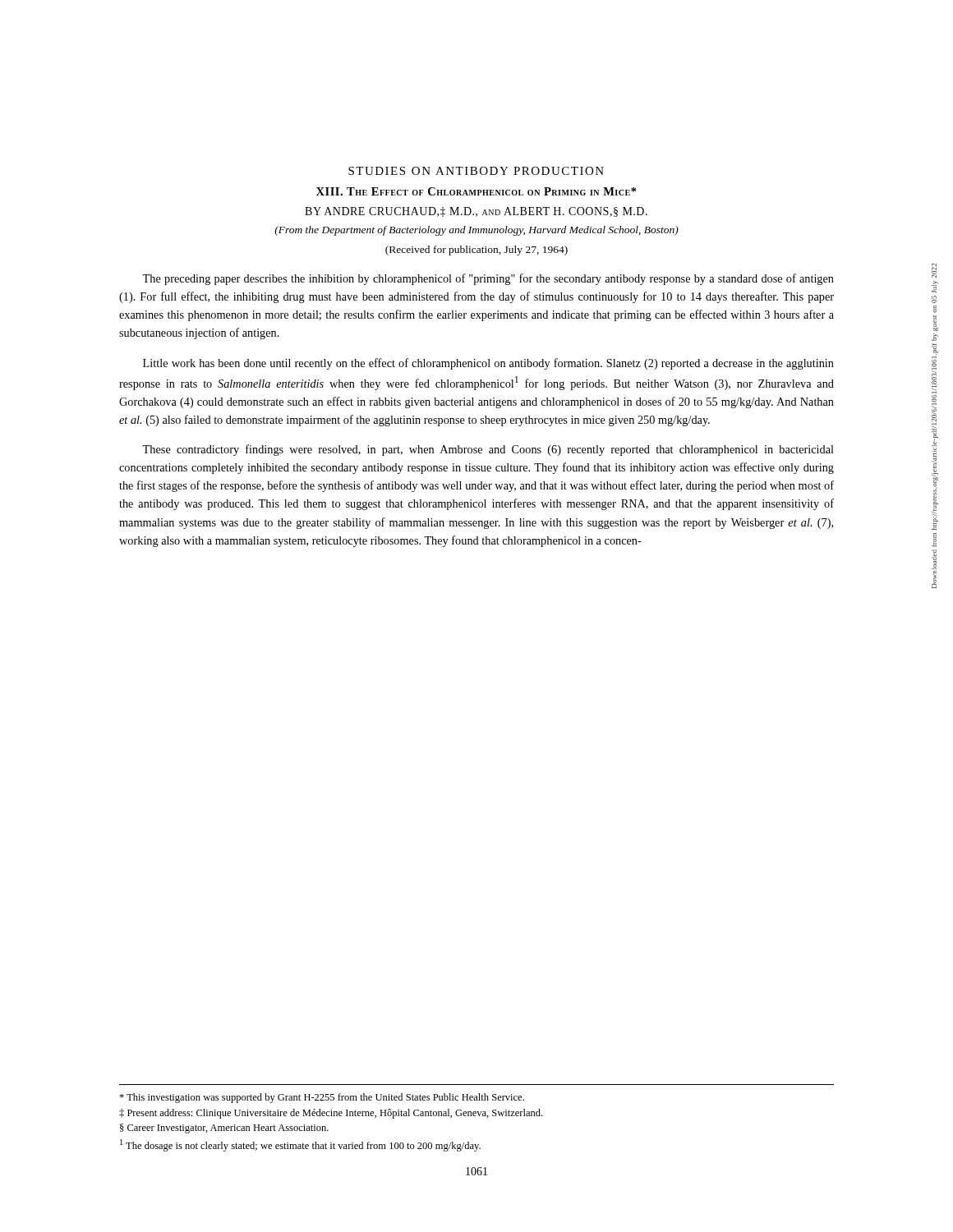953x1232 pixels.
Task: Locate the block starting "(From the Department of Bacteriology and Immunology,"
Action: 476,230
